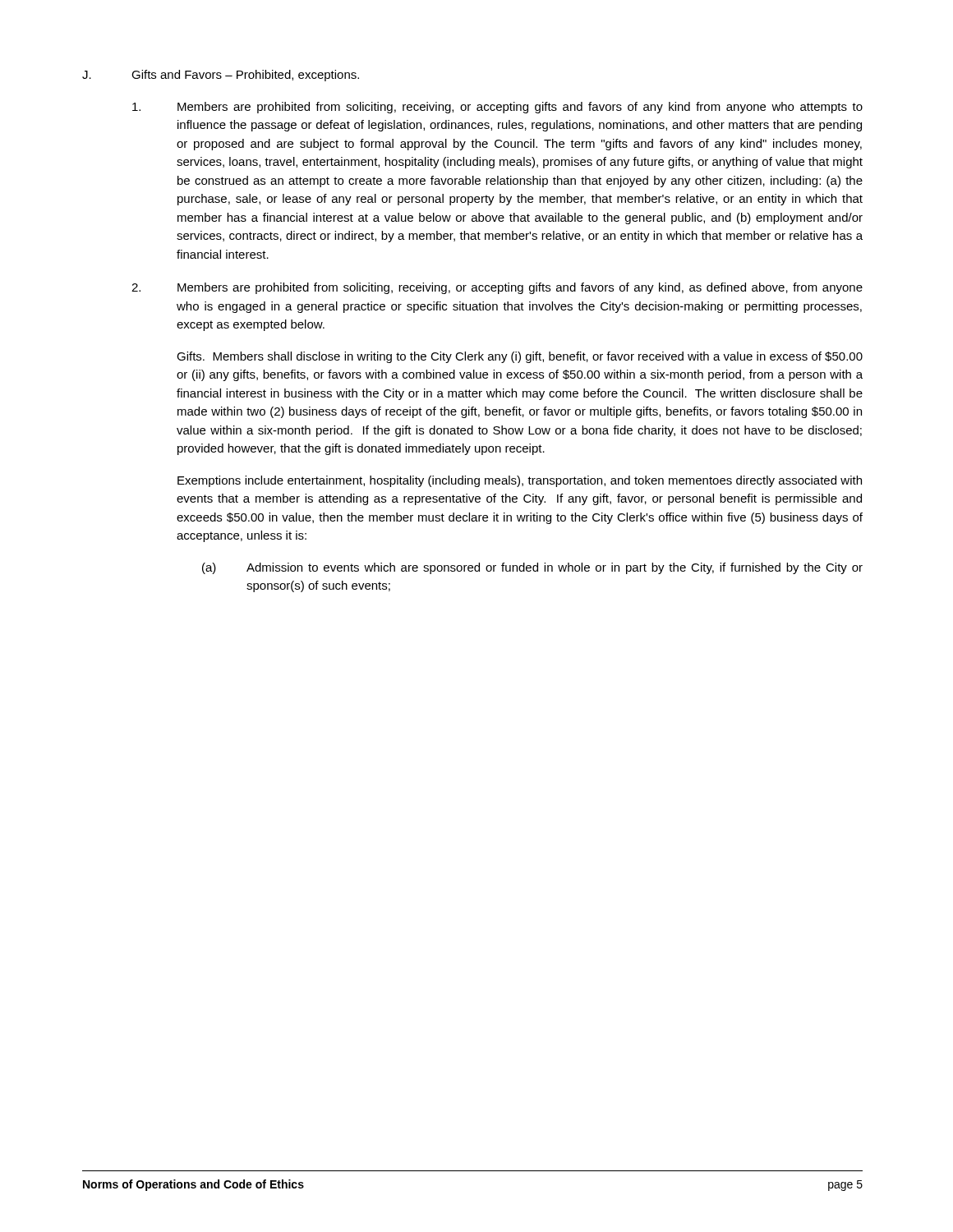The height and width of the screenshot is (1232, 953).
Task: Select the region starting "Gifts. Members shall disclose in writing to"
Action: click(x=520, y=402)
